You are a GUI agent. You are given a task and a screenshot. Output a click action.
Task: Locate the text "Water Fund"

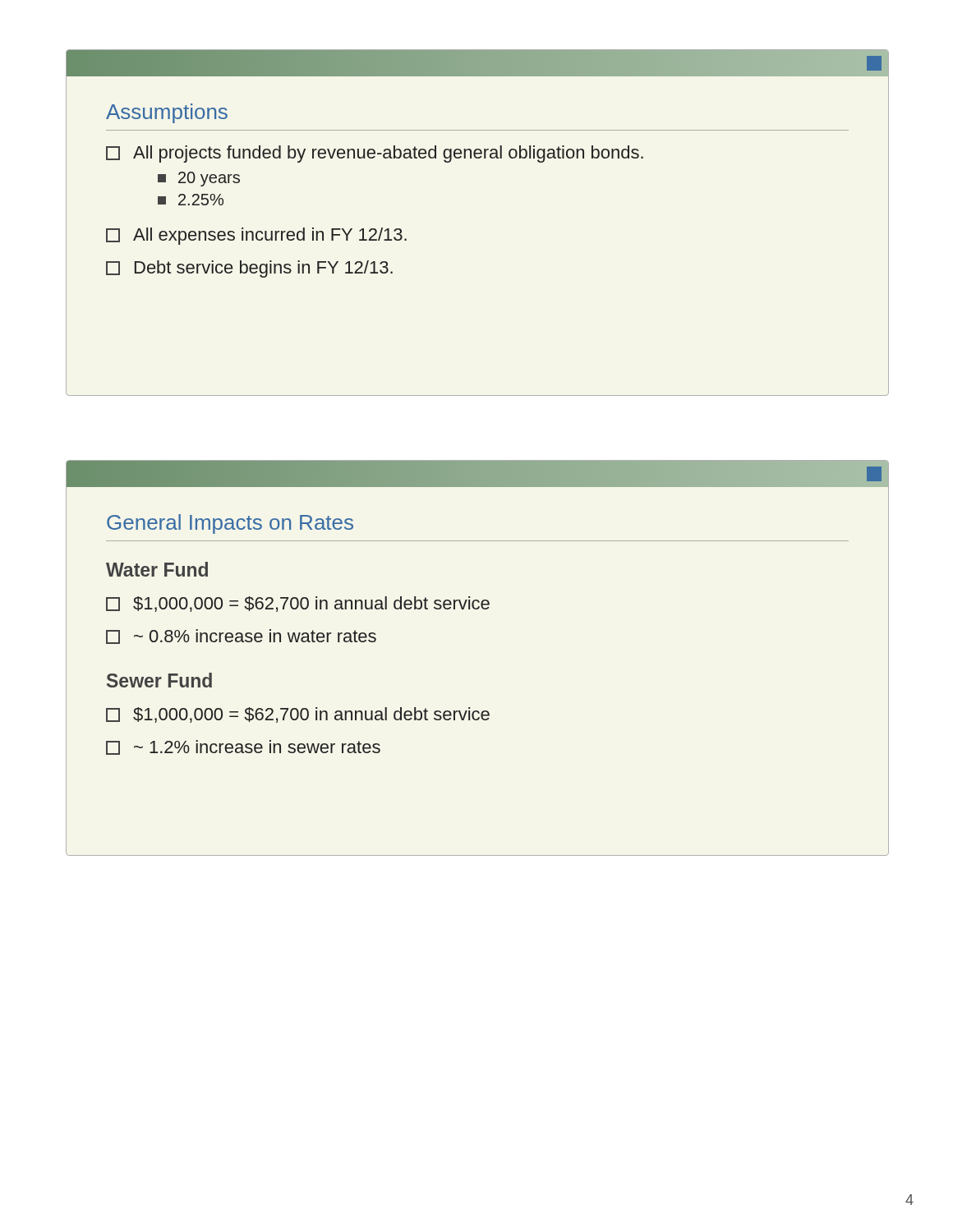[158, 570]
